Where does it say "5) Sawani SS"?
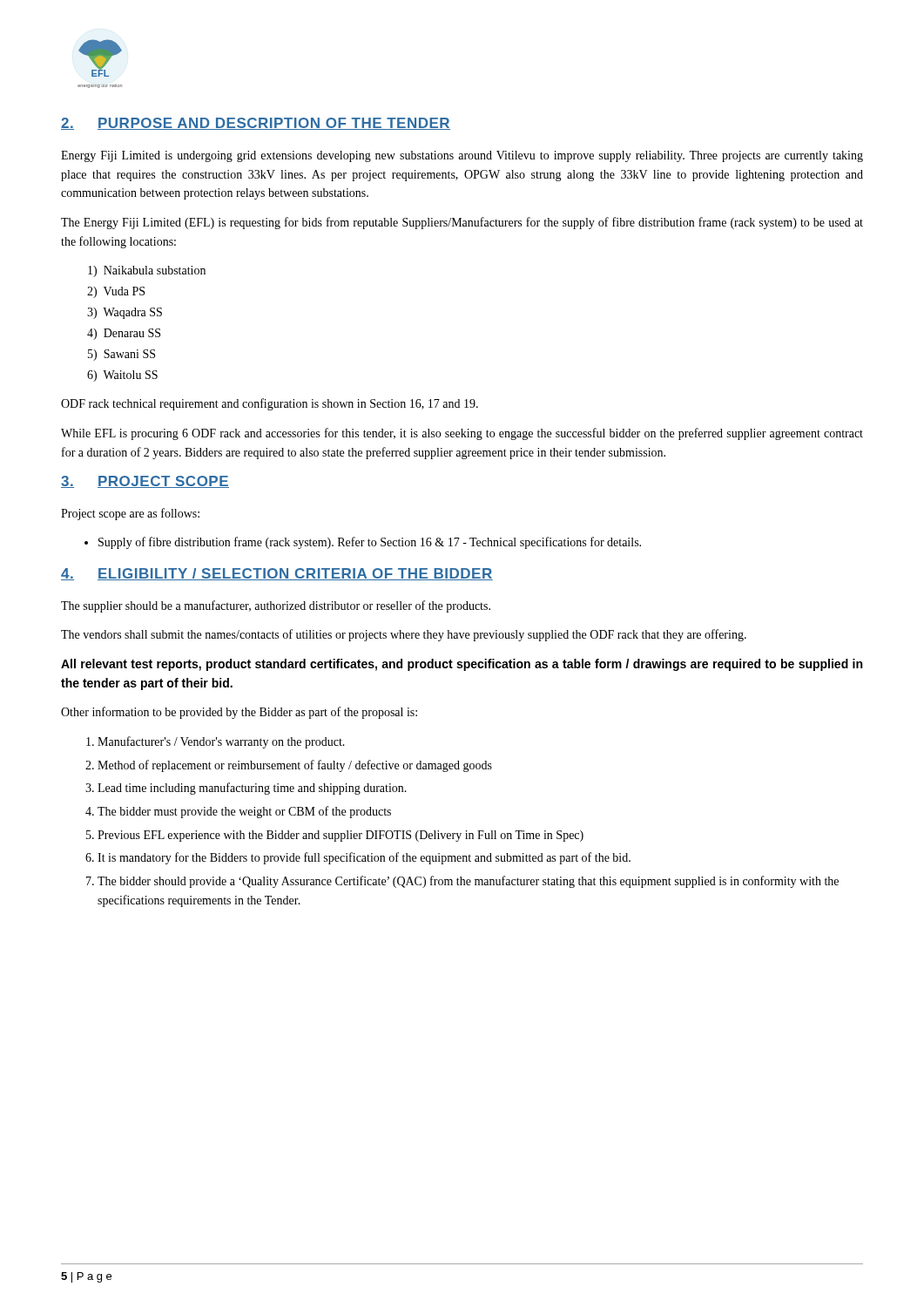924x1307 pixels. click(121, 355)
